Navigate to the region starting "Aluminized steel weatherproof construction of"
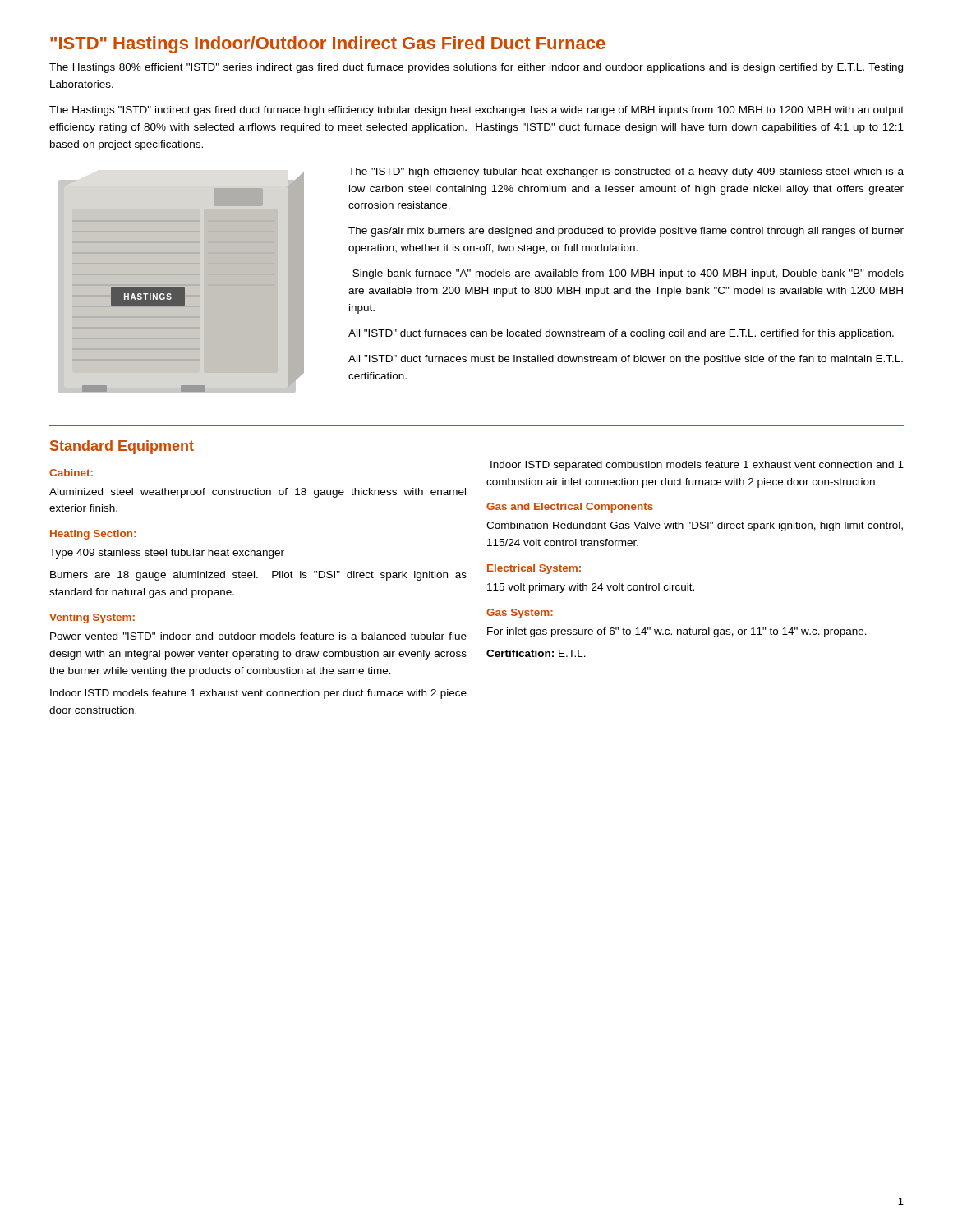 click(x=258, y=501)
